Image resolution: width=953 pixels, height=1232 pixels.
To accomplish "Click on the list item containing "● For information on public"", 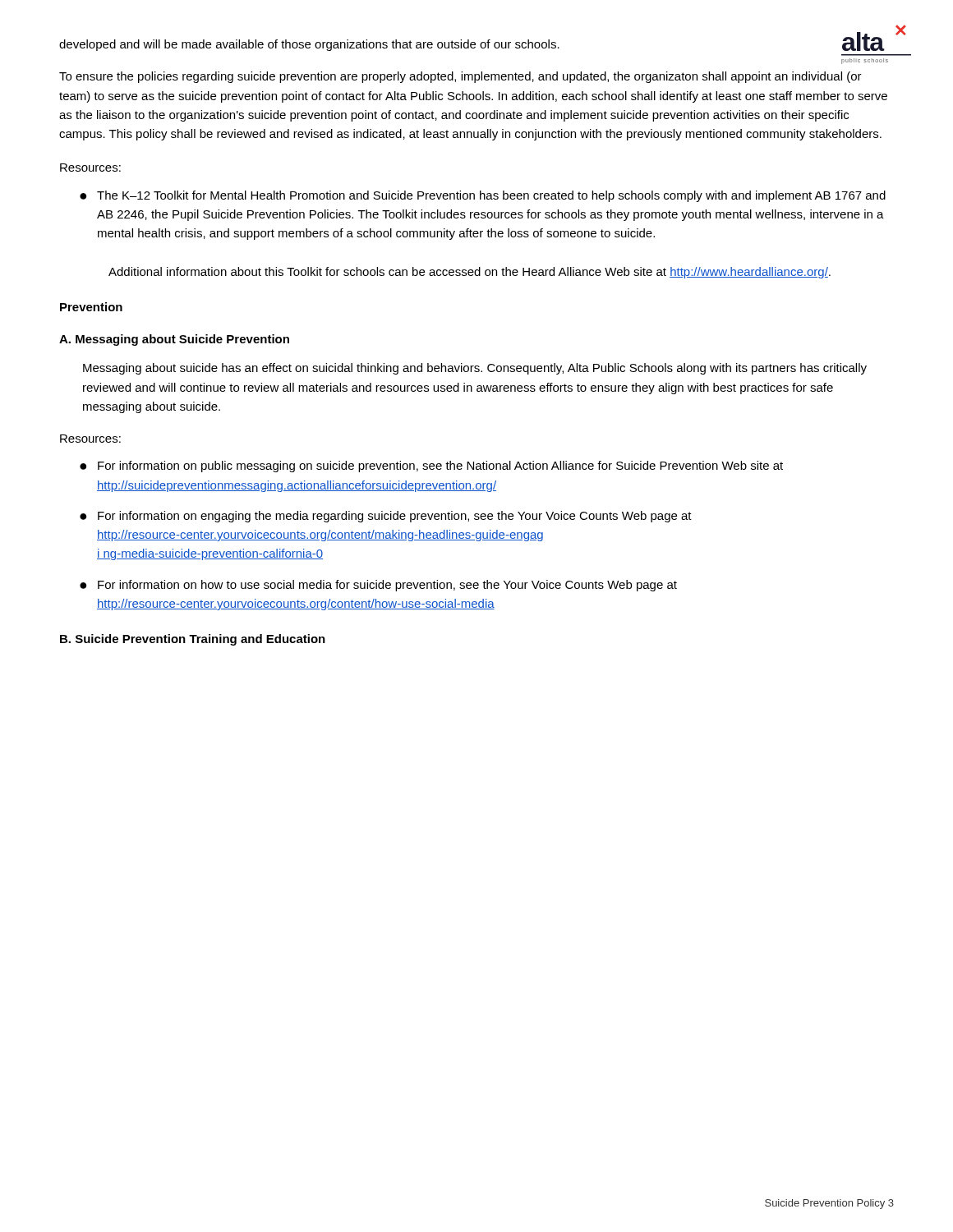I will pos(486,475).
